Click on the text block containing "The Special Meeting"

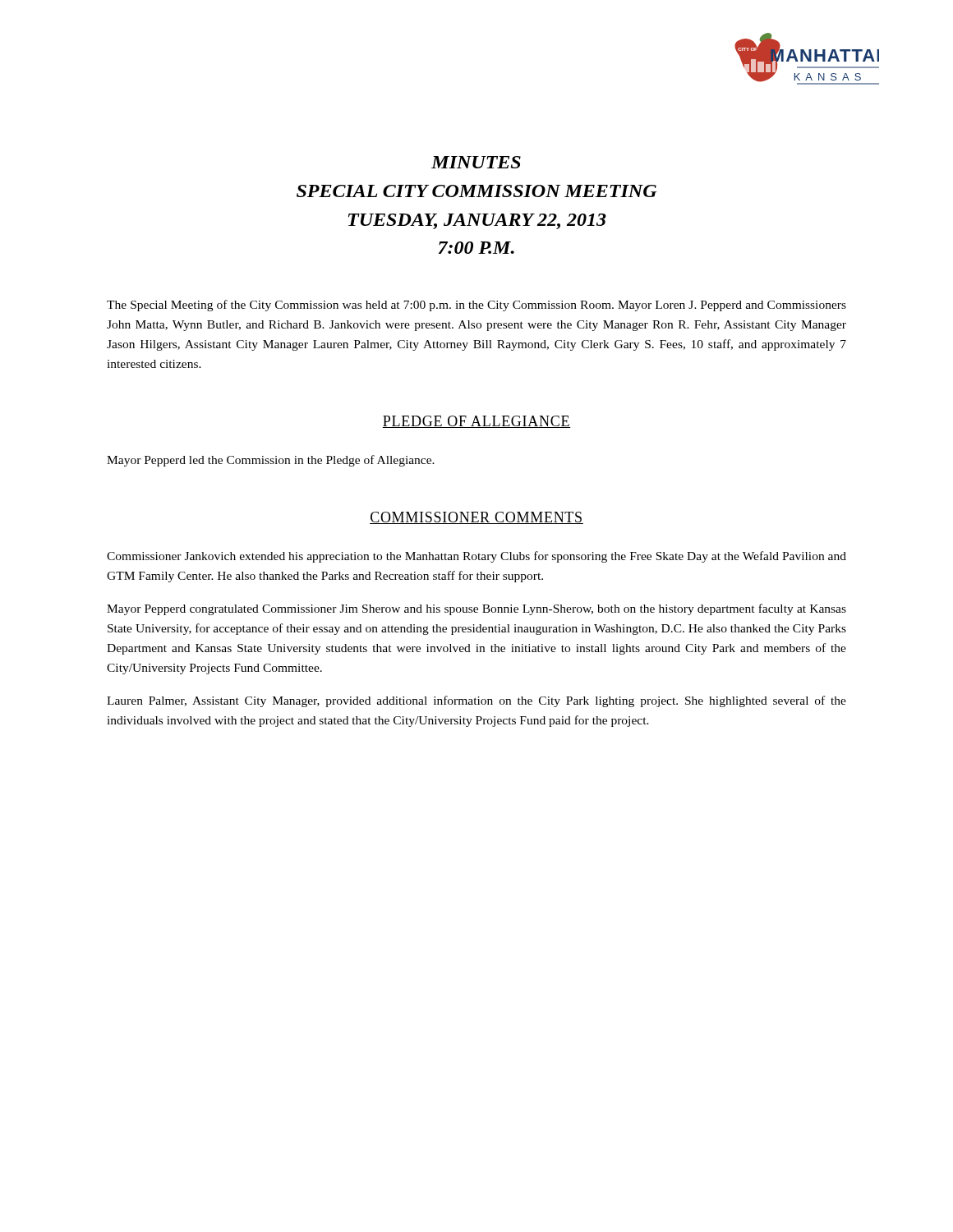(x=476, y=334)
